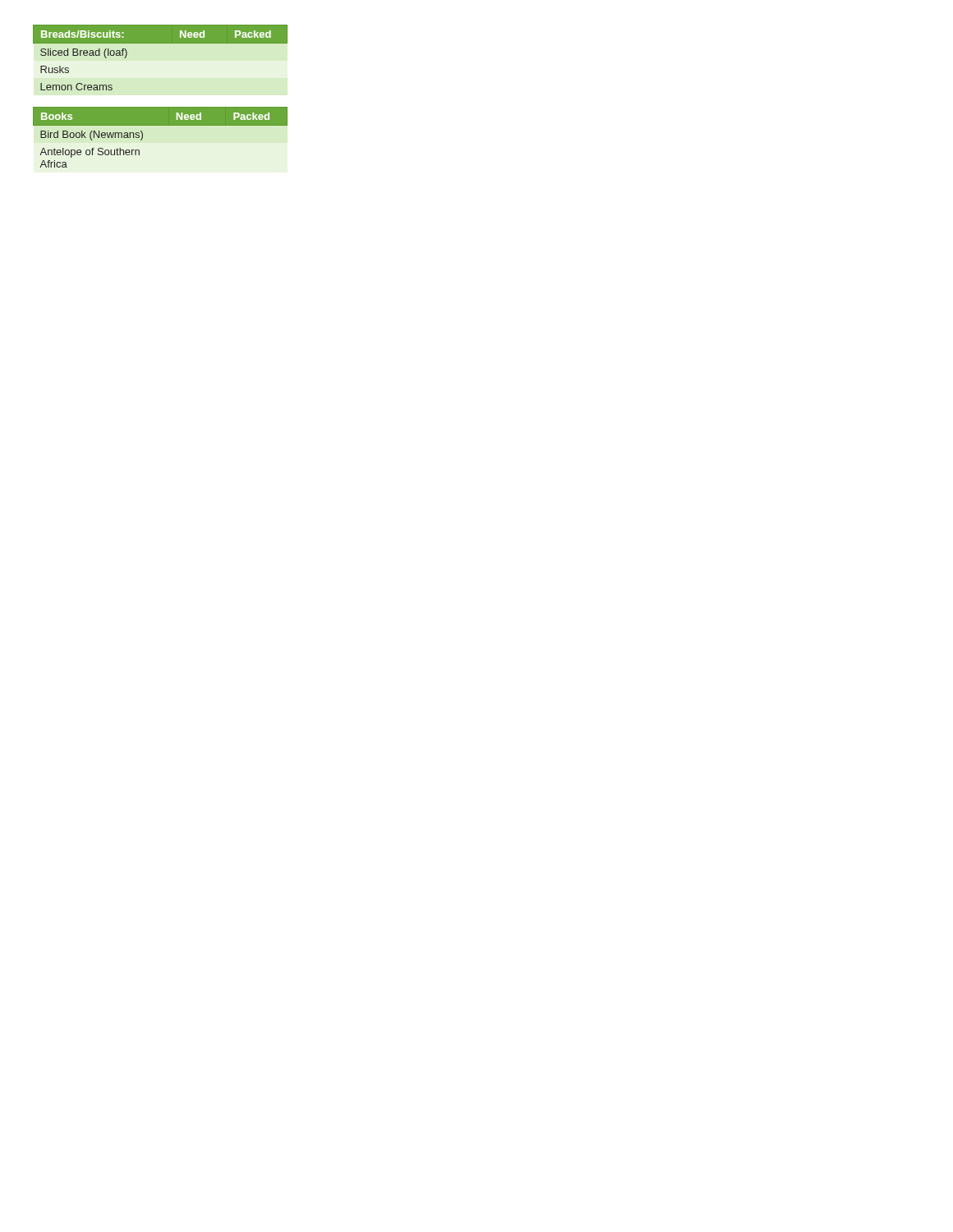953x1232 pixels.
Task: Select the table that reads "Antelope of Southern Africa"
Action: click(x=160, y=140)
